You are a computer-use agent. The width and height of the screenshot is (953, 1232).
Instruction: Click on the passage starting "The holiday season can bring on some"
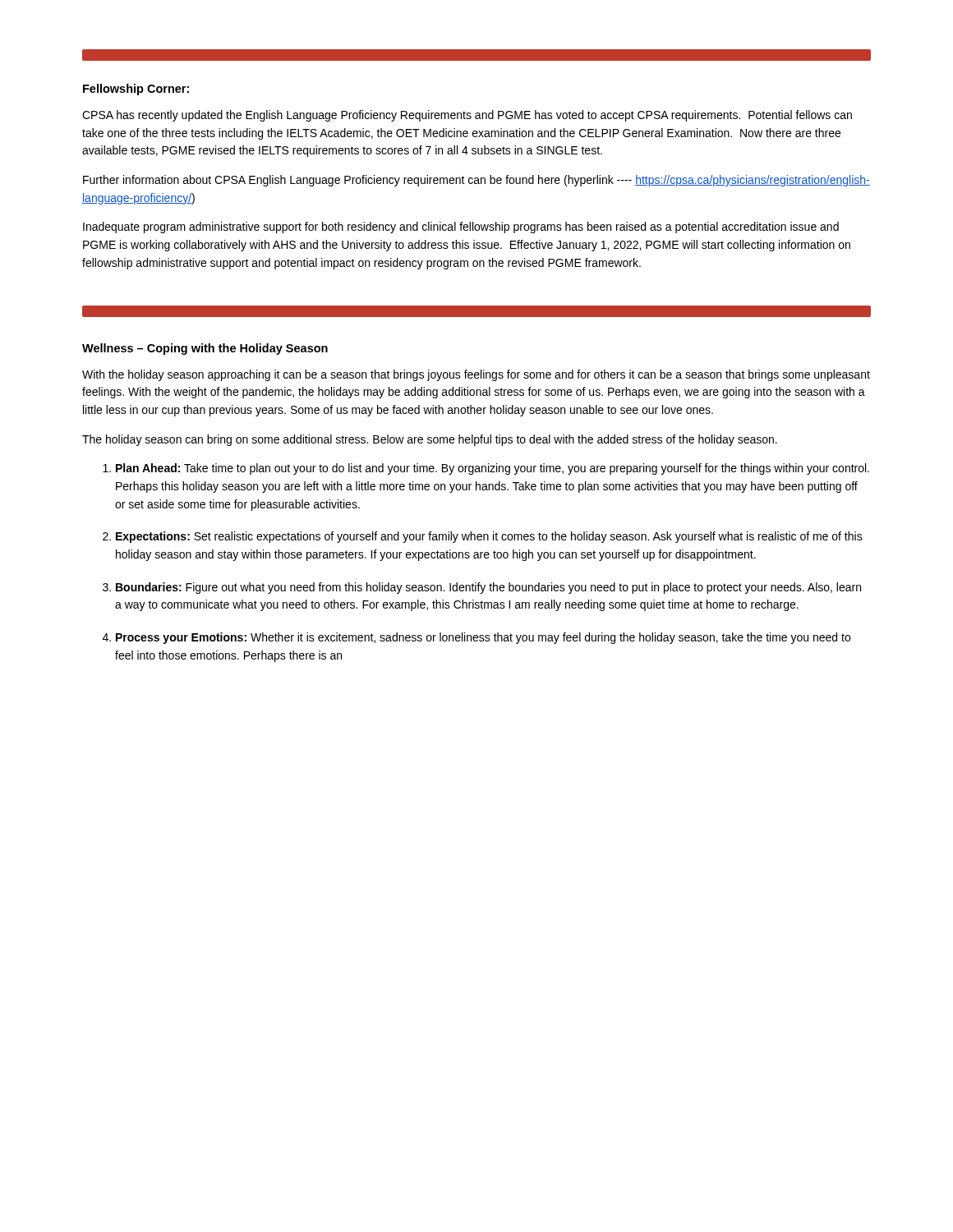(x=430, y=439)
